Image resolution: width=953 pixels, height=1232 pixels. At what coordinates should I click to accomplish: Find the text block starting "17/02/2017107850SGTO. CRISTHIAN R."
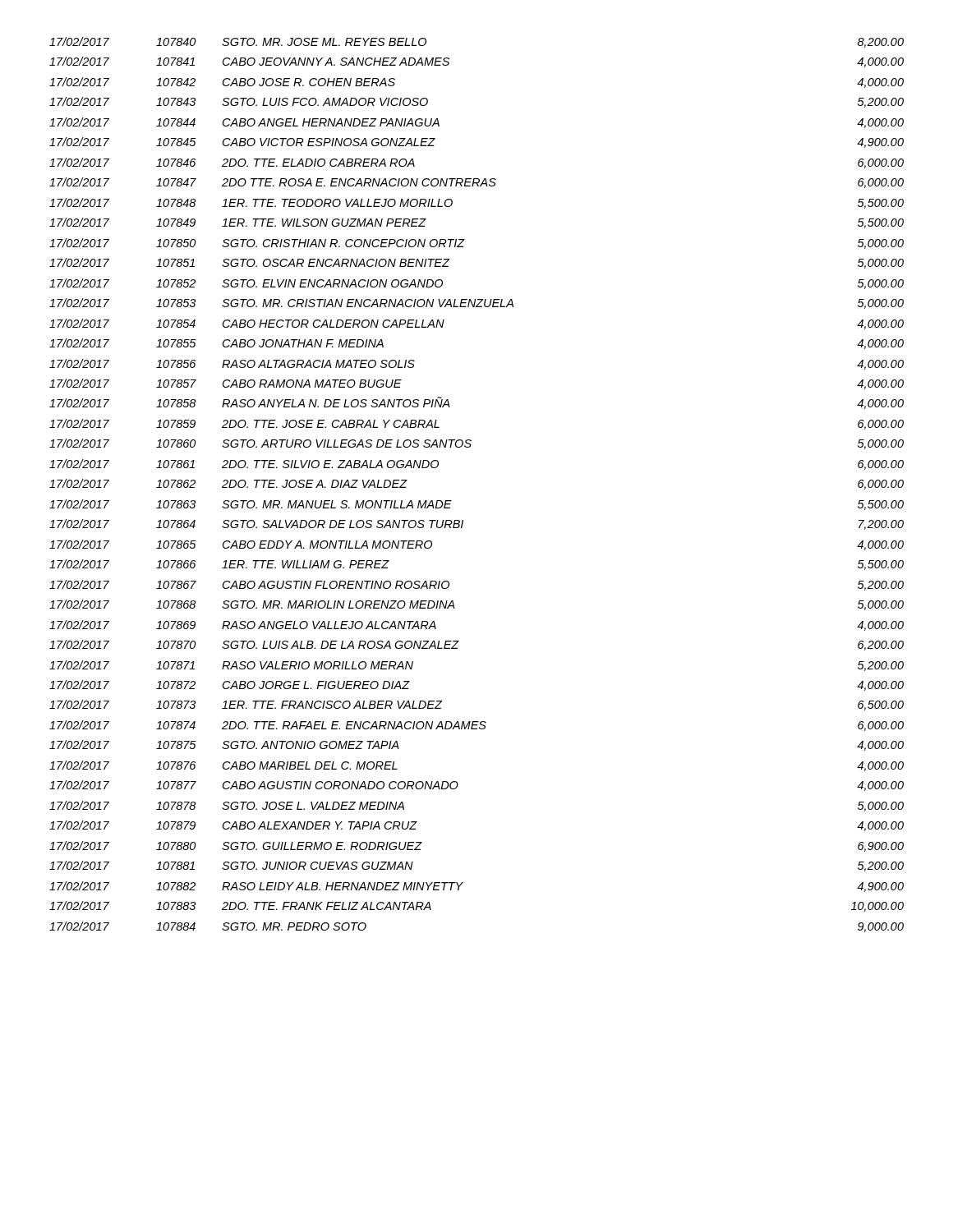[72, 244]
